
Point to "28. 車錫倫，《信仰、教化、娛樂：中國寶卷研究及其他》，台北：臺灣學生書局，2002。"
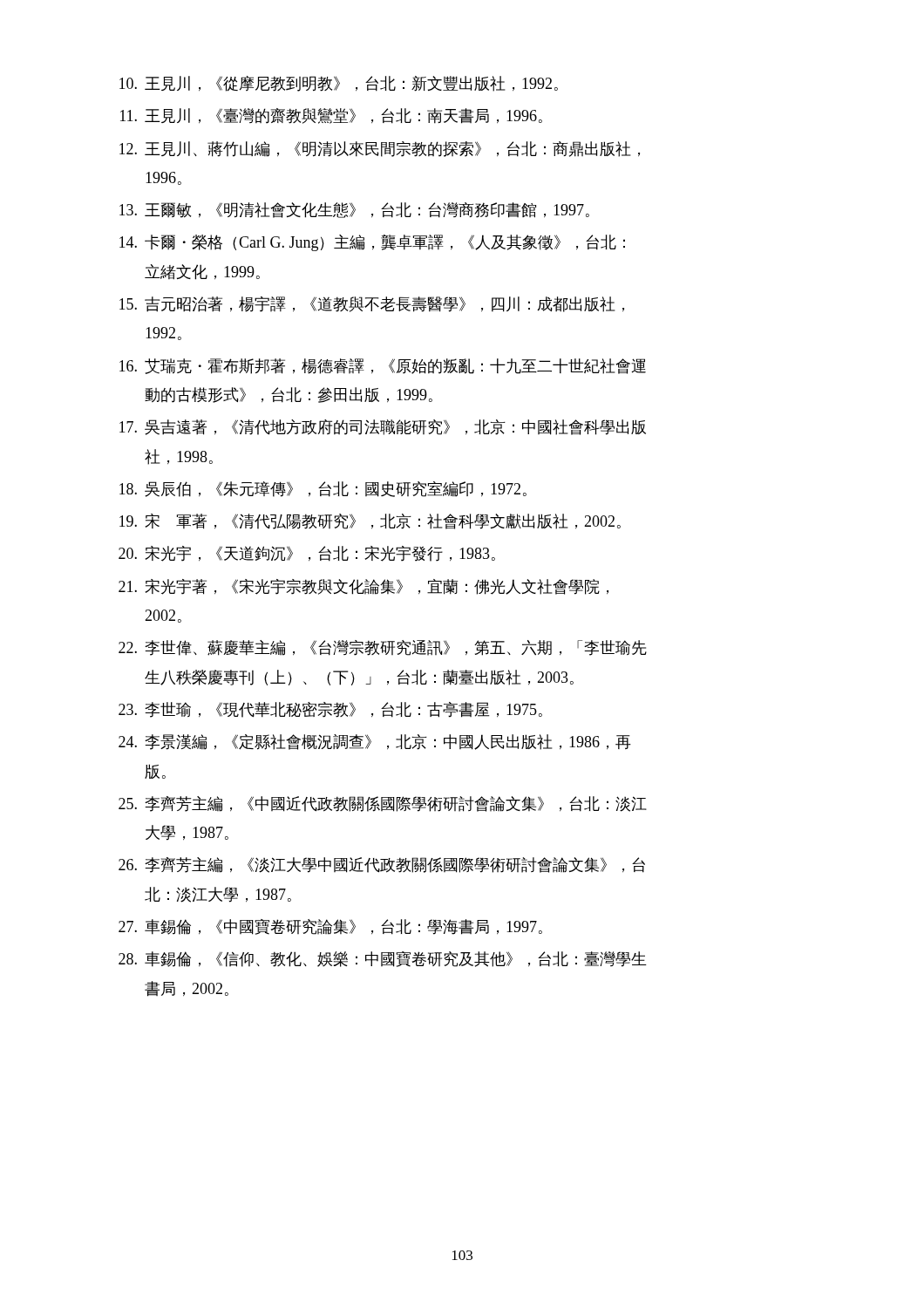coord(462,975)
